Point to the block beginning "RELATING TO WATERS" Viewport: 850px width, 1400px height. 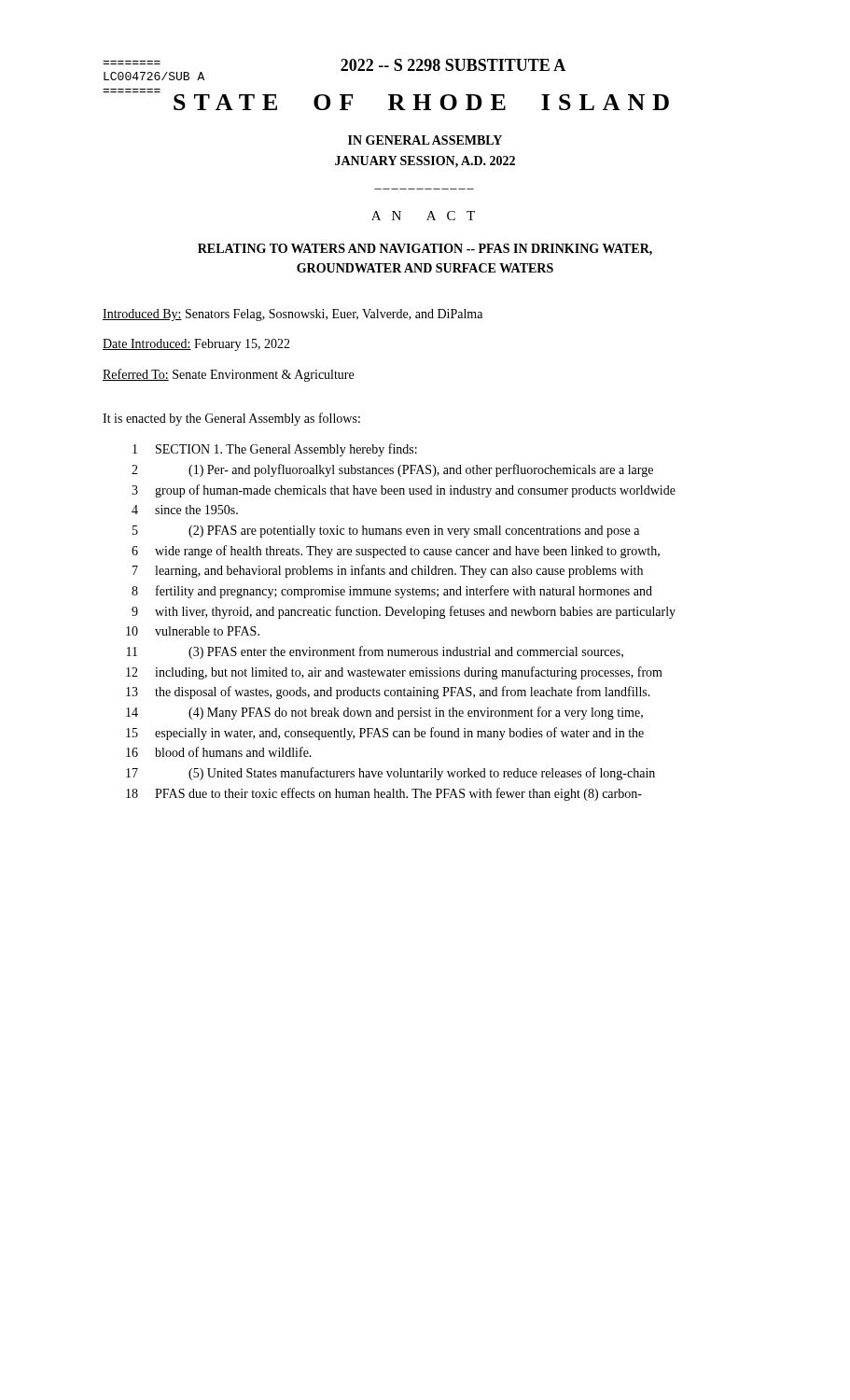425,259
